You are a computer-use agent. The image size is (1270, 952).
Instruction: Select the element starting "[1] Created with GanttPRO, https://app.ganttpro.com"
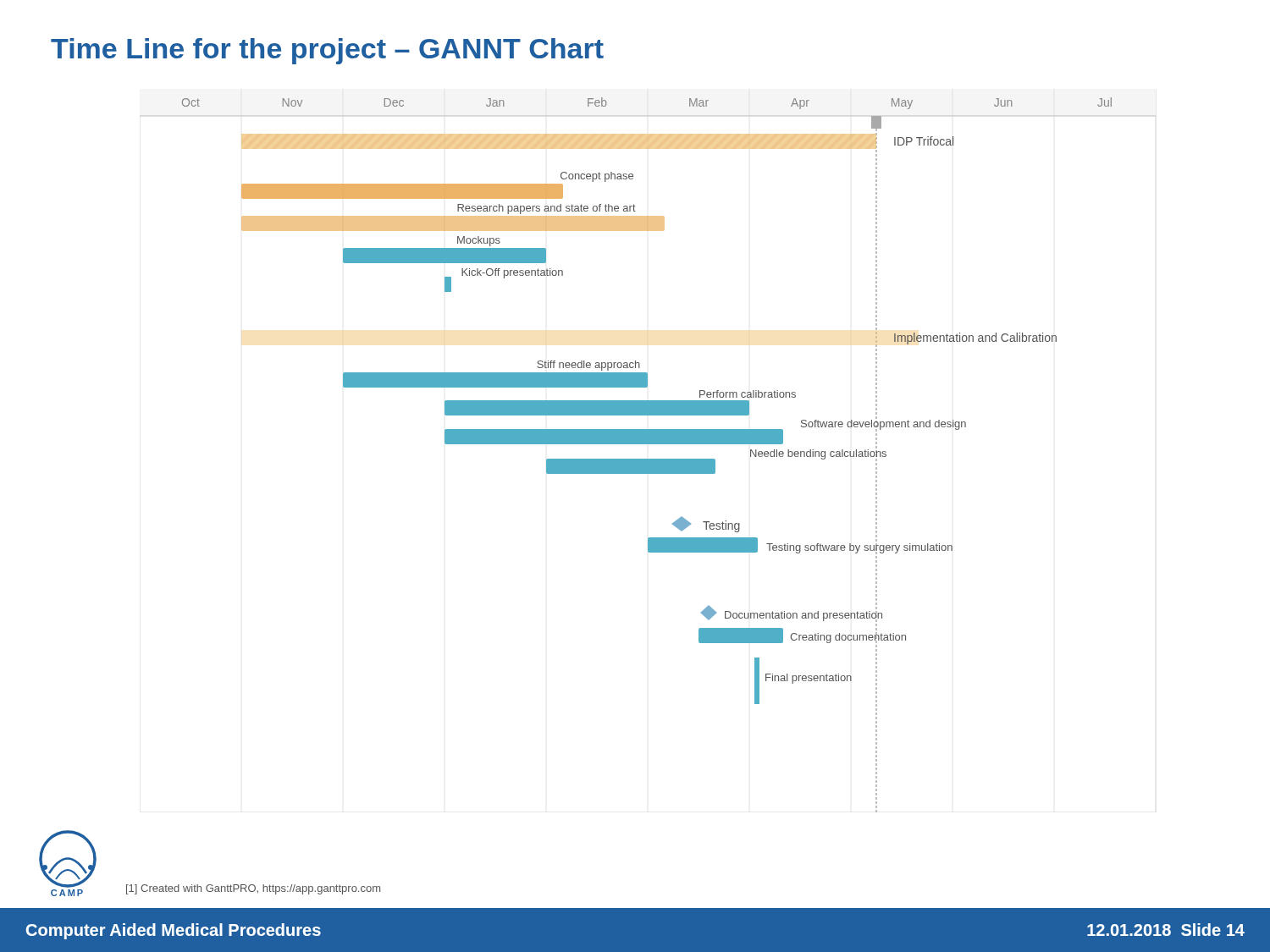pyautogui.click(x=253, y=888)
